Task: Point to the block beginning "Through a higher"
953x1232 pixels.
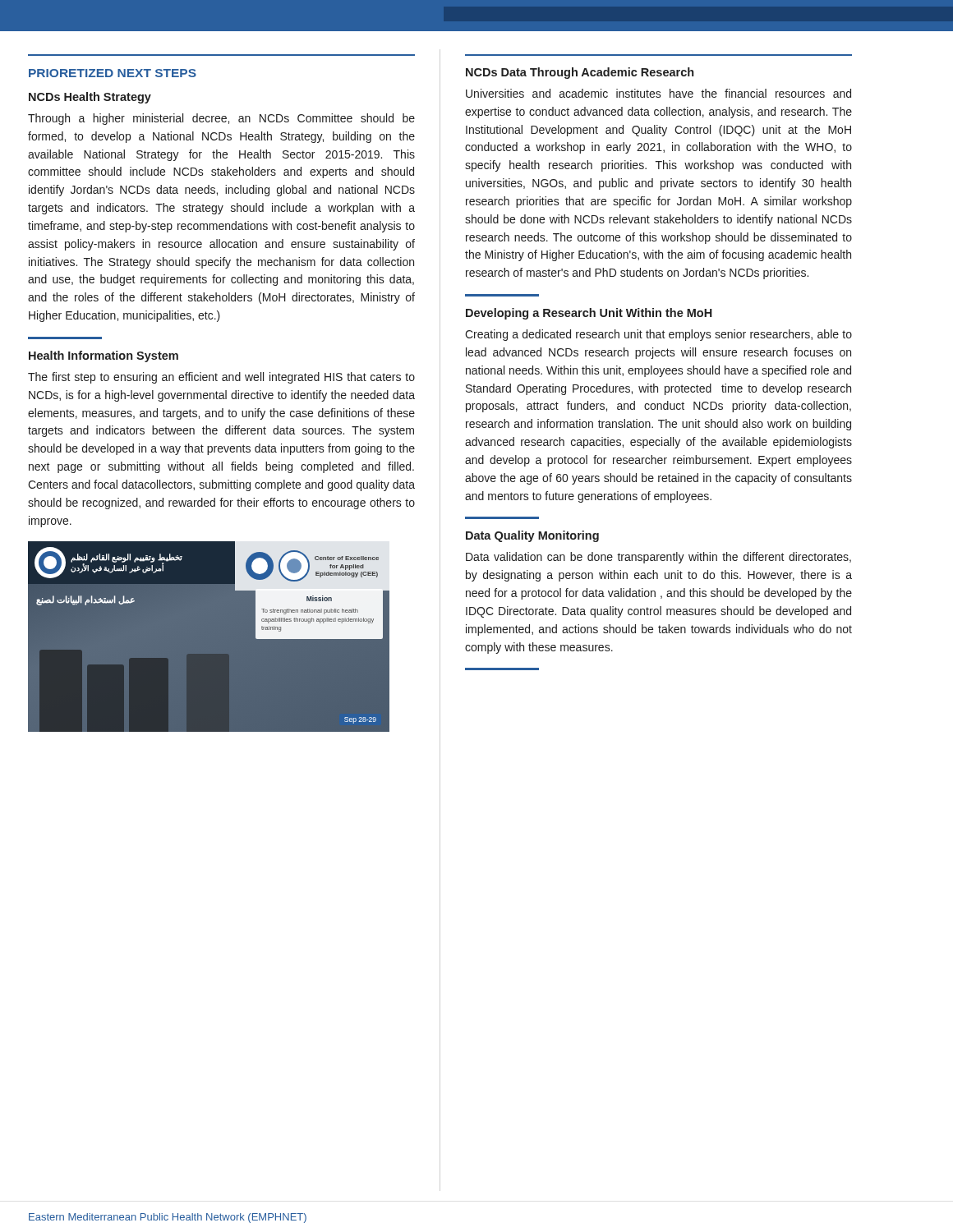Action: pyautogui.click(x=221, y=217)
